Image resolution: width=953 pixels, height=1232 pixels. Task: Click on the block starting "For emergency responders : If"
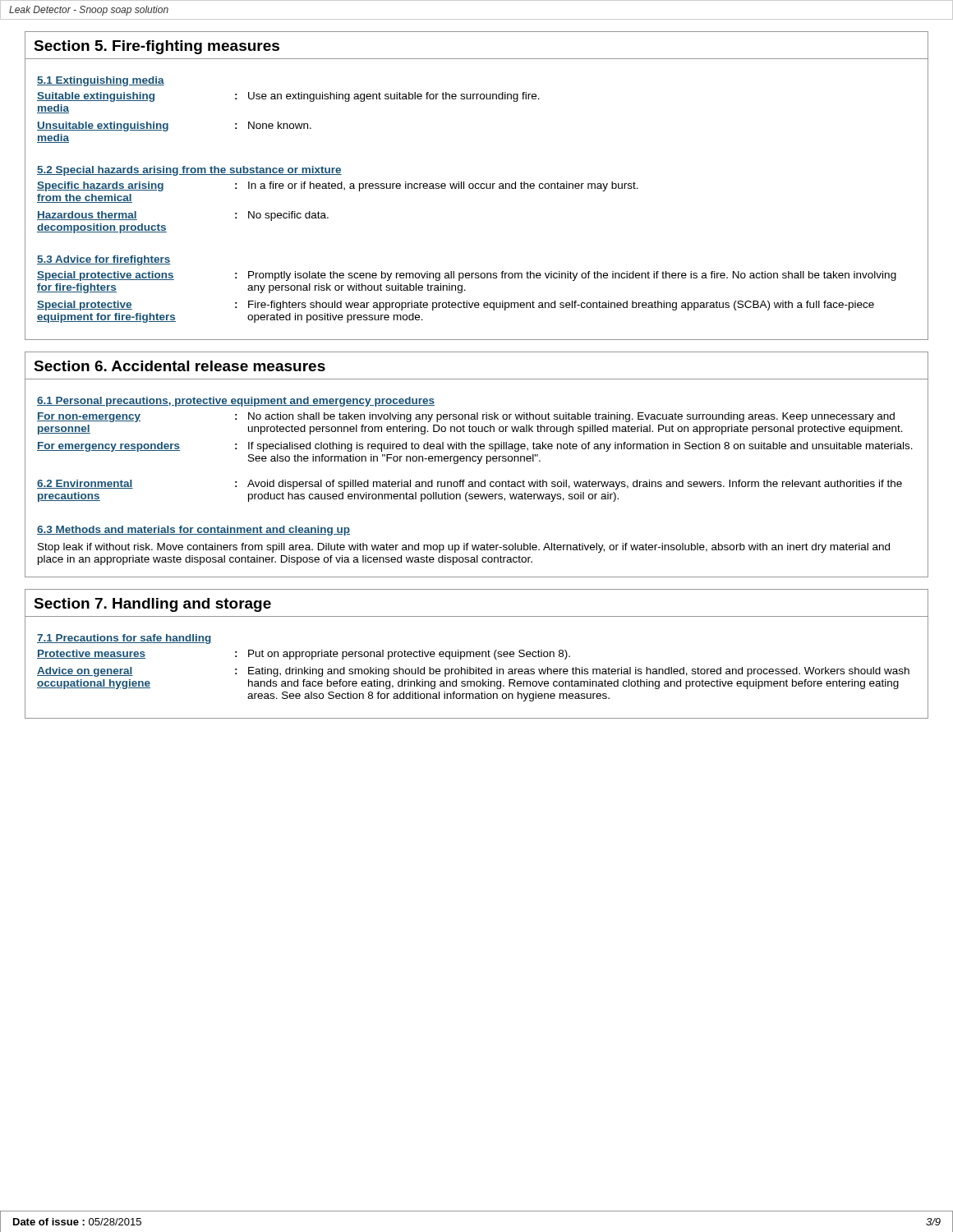point(476,452)
